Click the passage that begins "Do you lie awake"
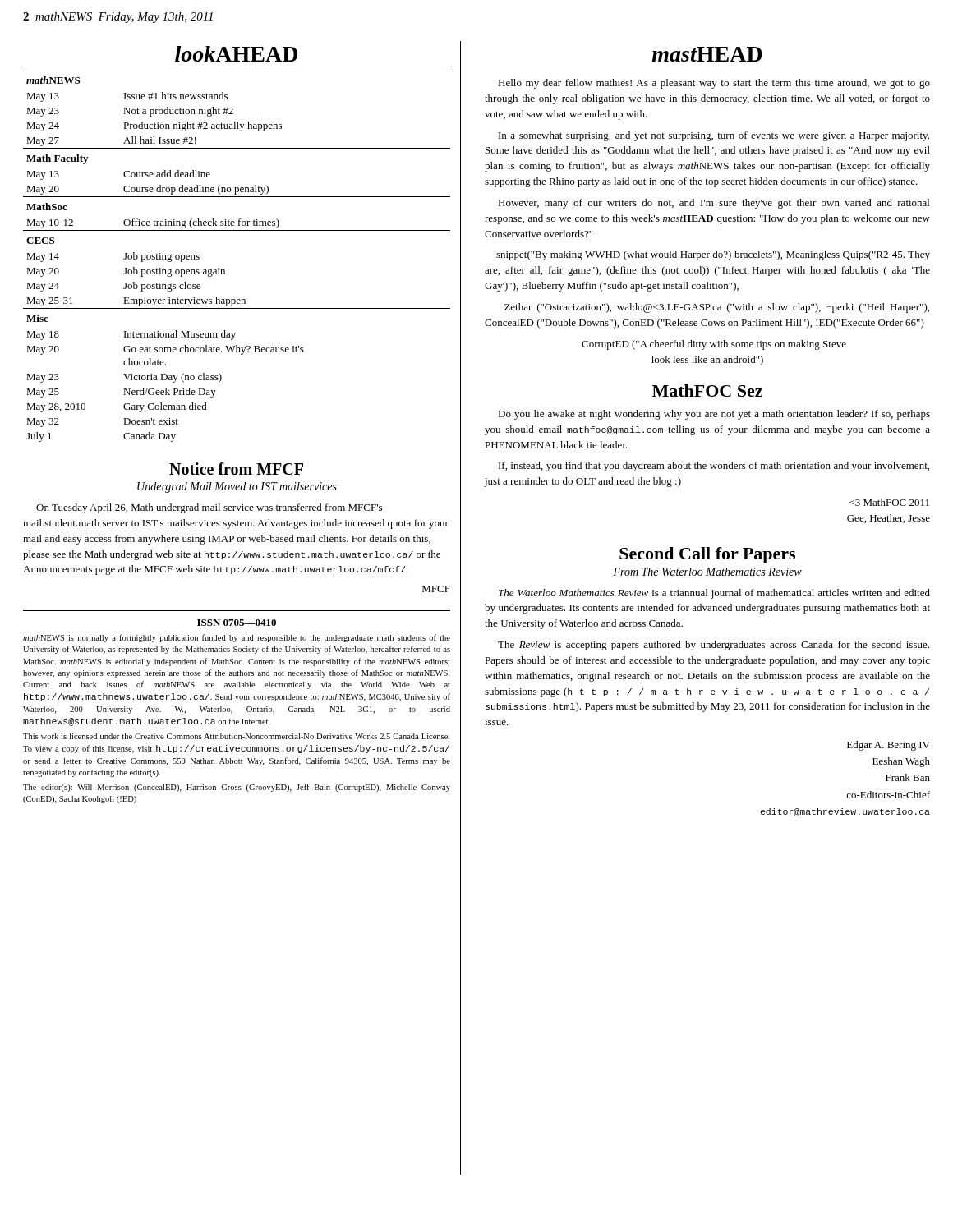Image resolution: width=953 pixels, height=1232 pixels. (x=714, y=415)
